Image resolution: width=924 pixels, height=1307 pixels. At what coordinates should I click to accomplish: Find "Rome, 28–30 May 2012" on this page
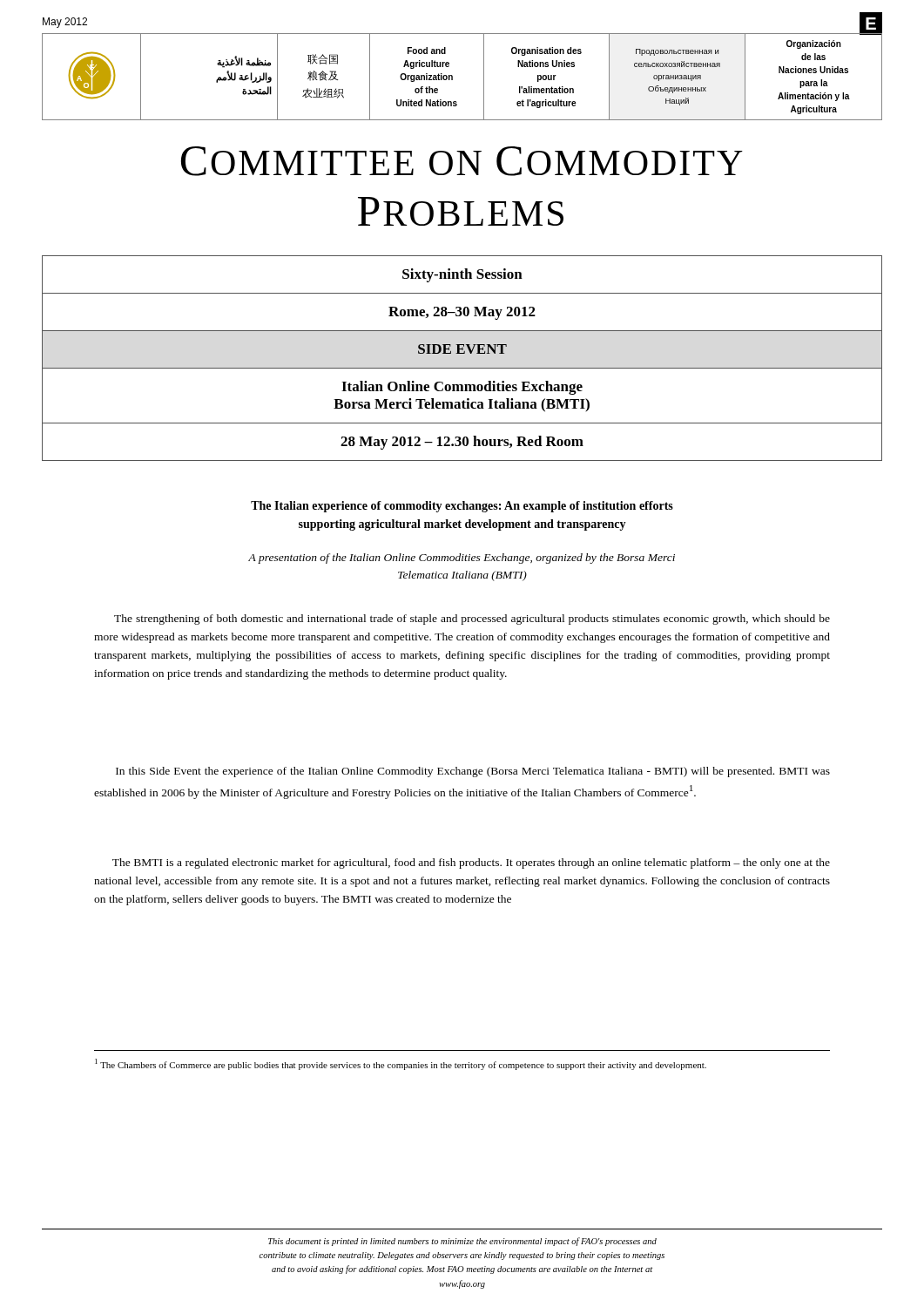pos(462,312)
